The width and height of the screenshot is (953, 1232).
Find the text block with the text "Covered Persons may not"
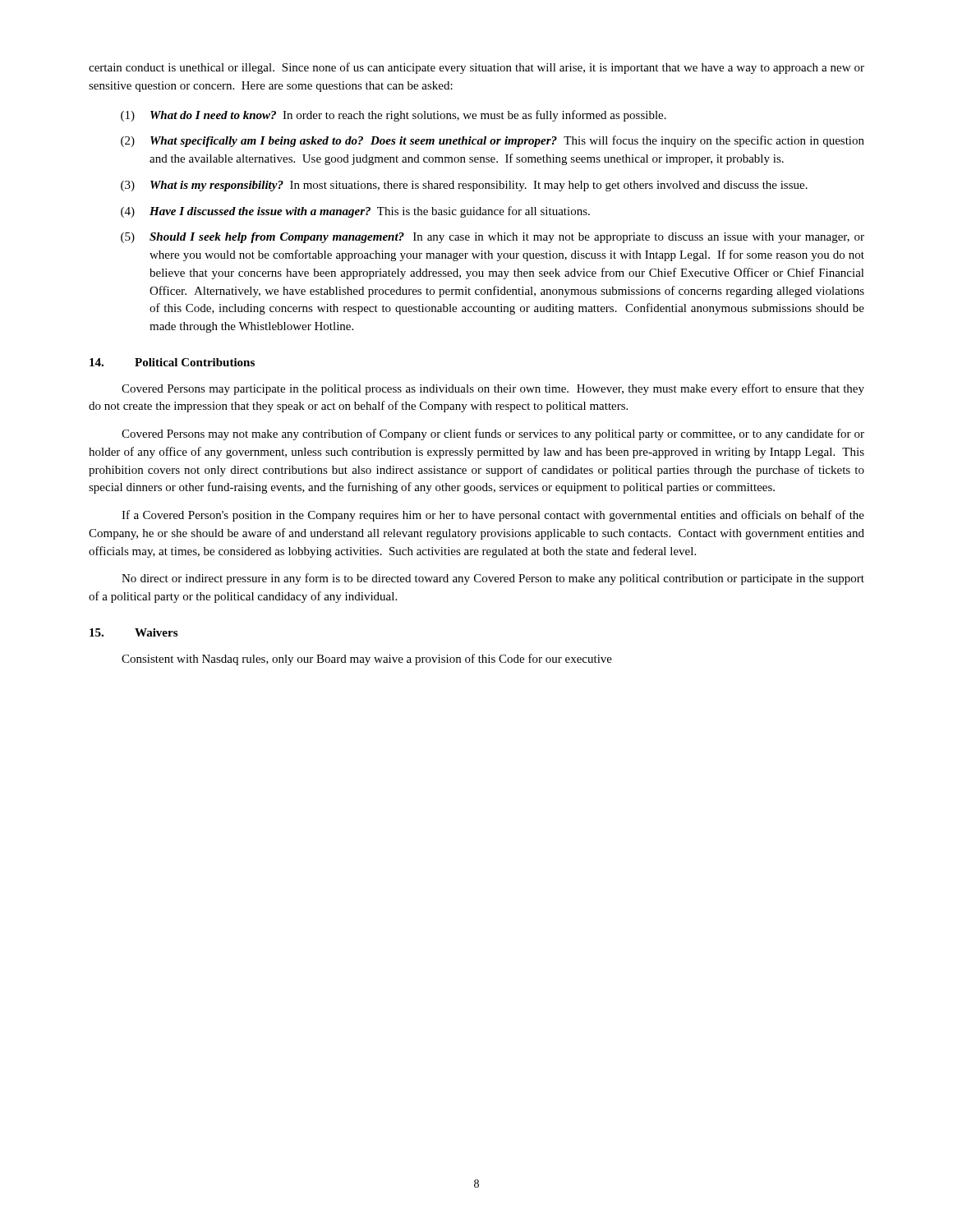tap(476, 460)
